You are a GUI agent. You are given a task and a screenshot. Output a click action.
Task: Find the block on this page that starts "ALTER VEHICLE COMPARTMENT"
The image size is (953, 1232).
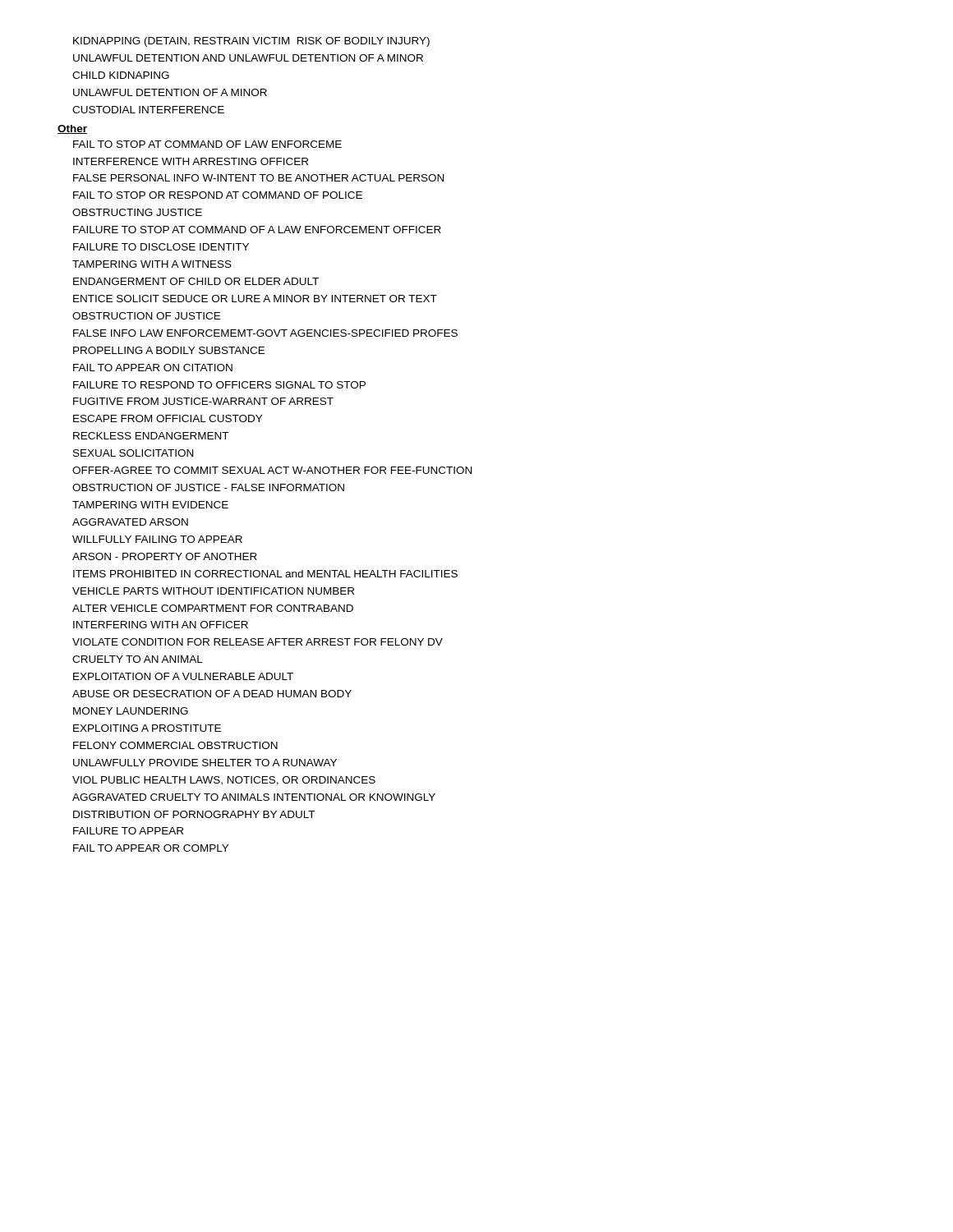(x=213, y=608)
